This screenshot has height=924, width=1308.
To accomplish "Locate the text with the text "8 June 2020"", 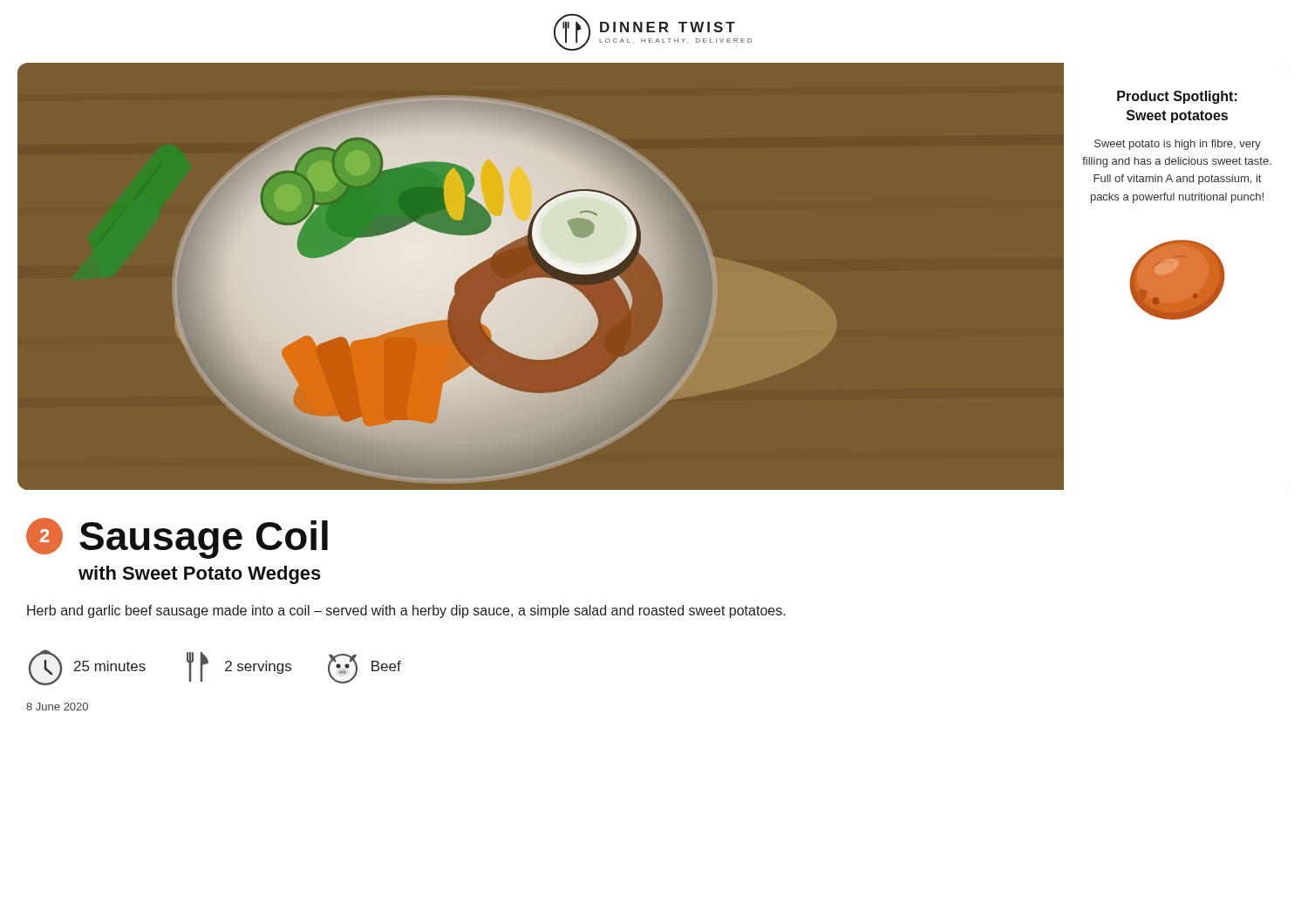I will [x=57, y=706].
